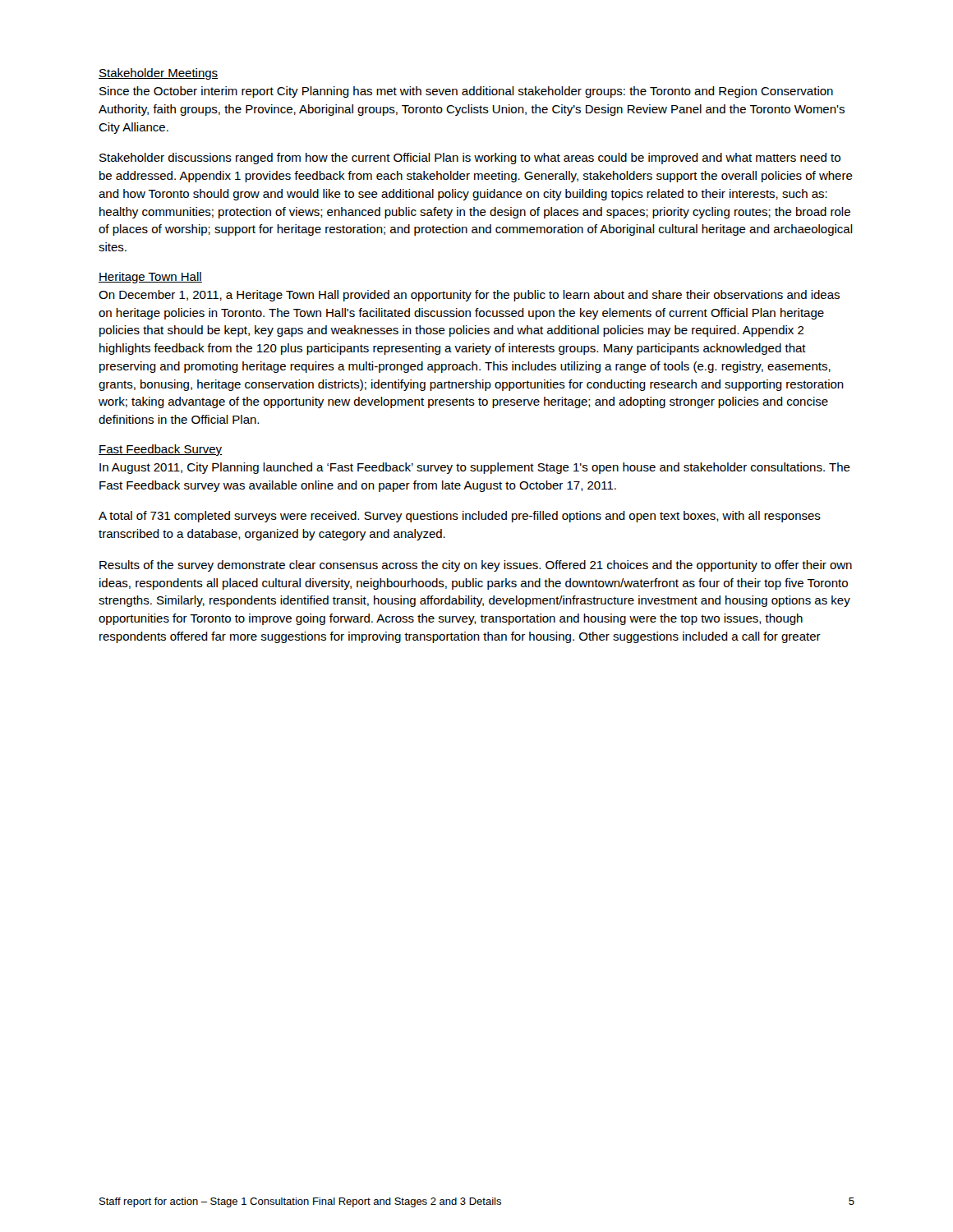Point to the element starting "Fast Feedback Survey"
Image resolution: width=953 pixels, height=1232 pixels.
pyautogui.click(x=160, y=449)
